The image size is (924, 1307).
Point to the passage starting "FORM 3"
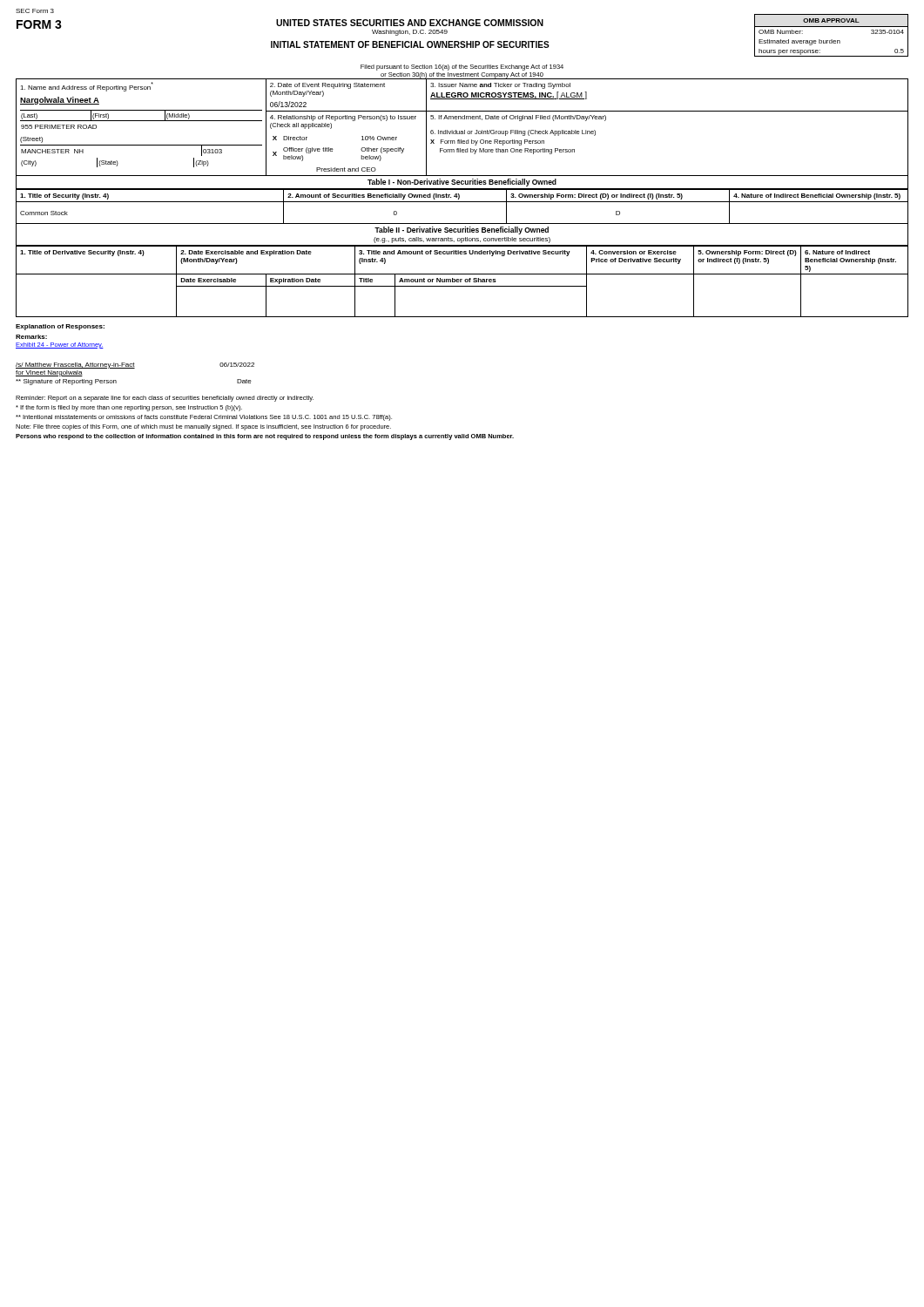point(39,24)
